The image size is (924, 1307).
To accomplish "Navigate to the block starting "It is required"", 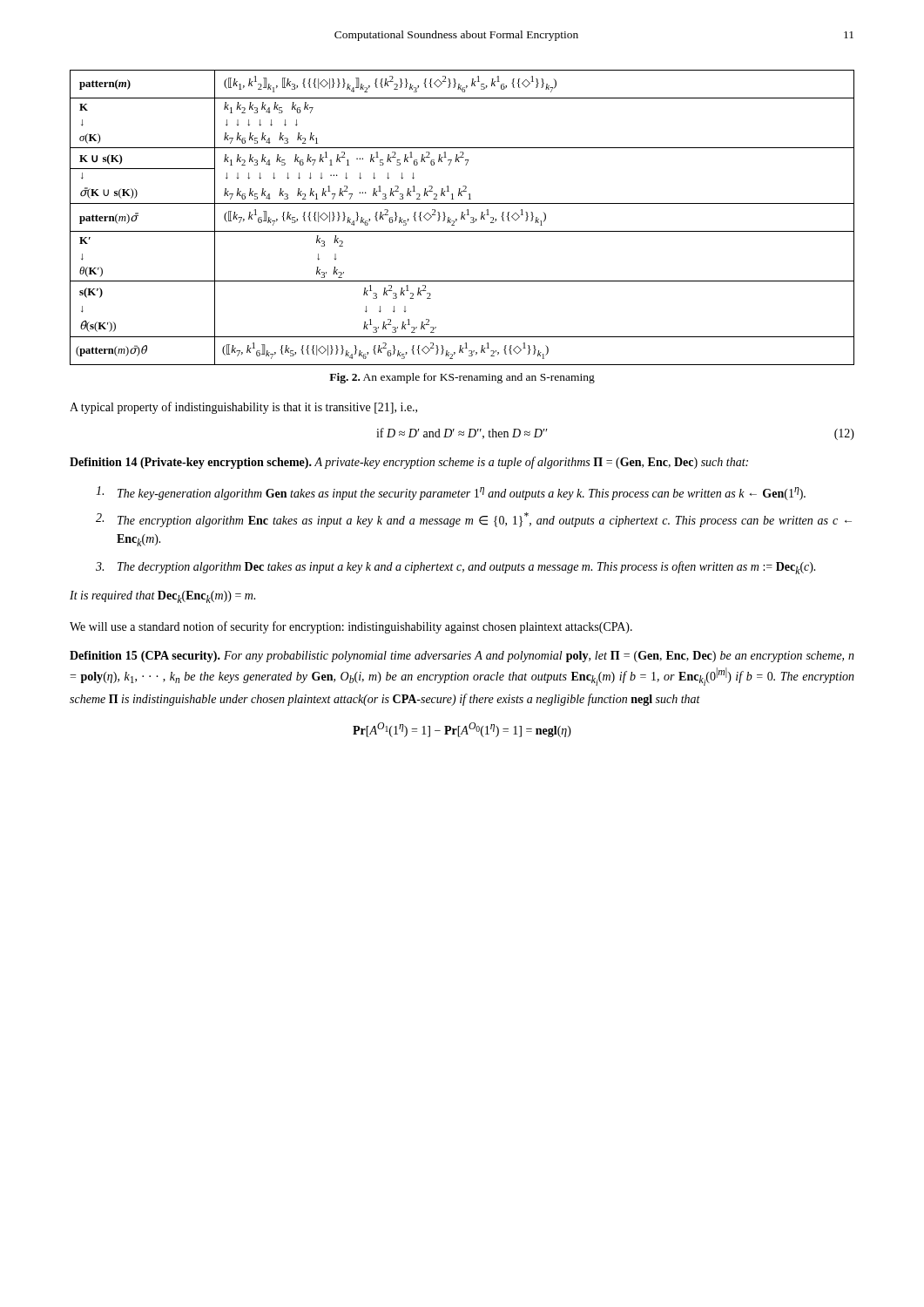I will [163, 597].
